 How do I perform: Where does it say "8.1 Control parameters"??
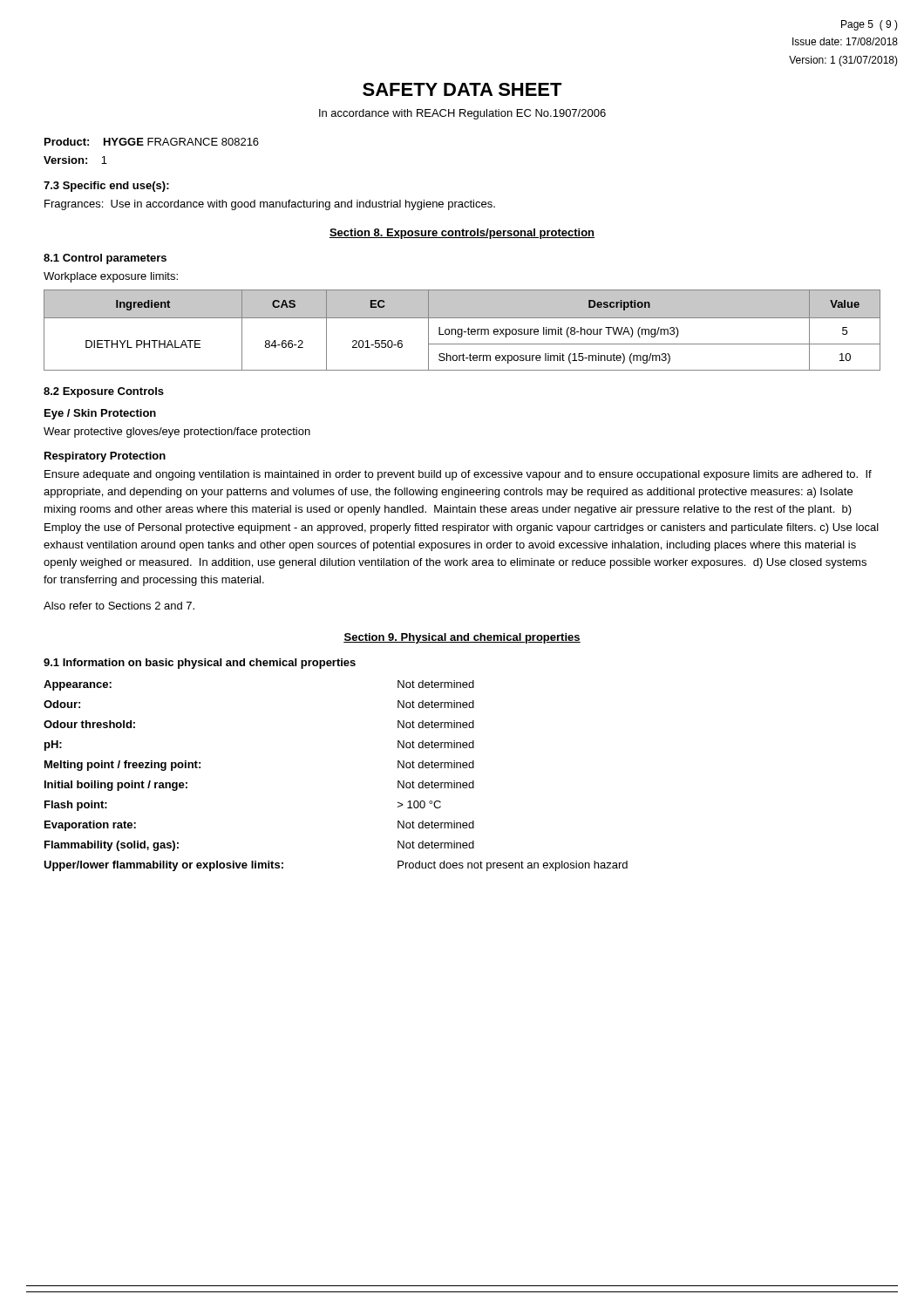(105, 258)
